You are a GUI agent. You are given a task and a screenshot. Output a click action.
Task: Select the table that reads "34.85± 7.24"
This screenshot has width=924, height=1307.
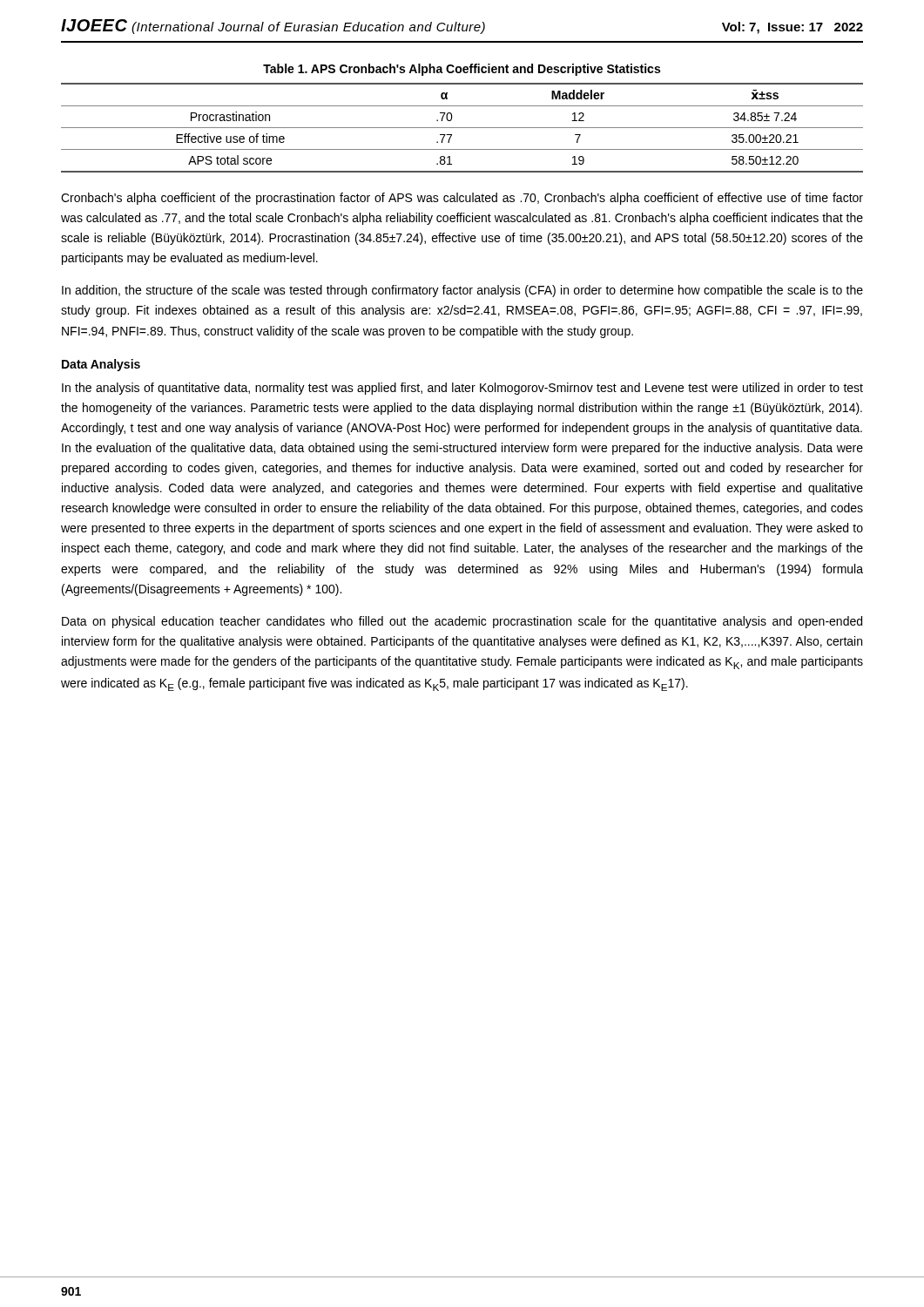click(462, 128)
